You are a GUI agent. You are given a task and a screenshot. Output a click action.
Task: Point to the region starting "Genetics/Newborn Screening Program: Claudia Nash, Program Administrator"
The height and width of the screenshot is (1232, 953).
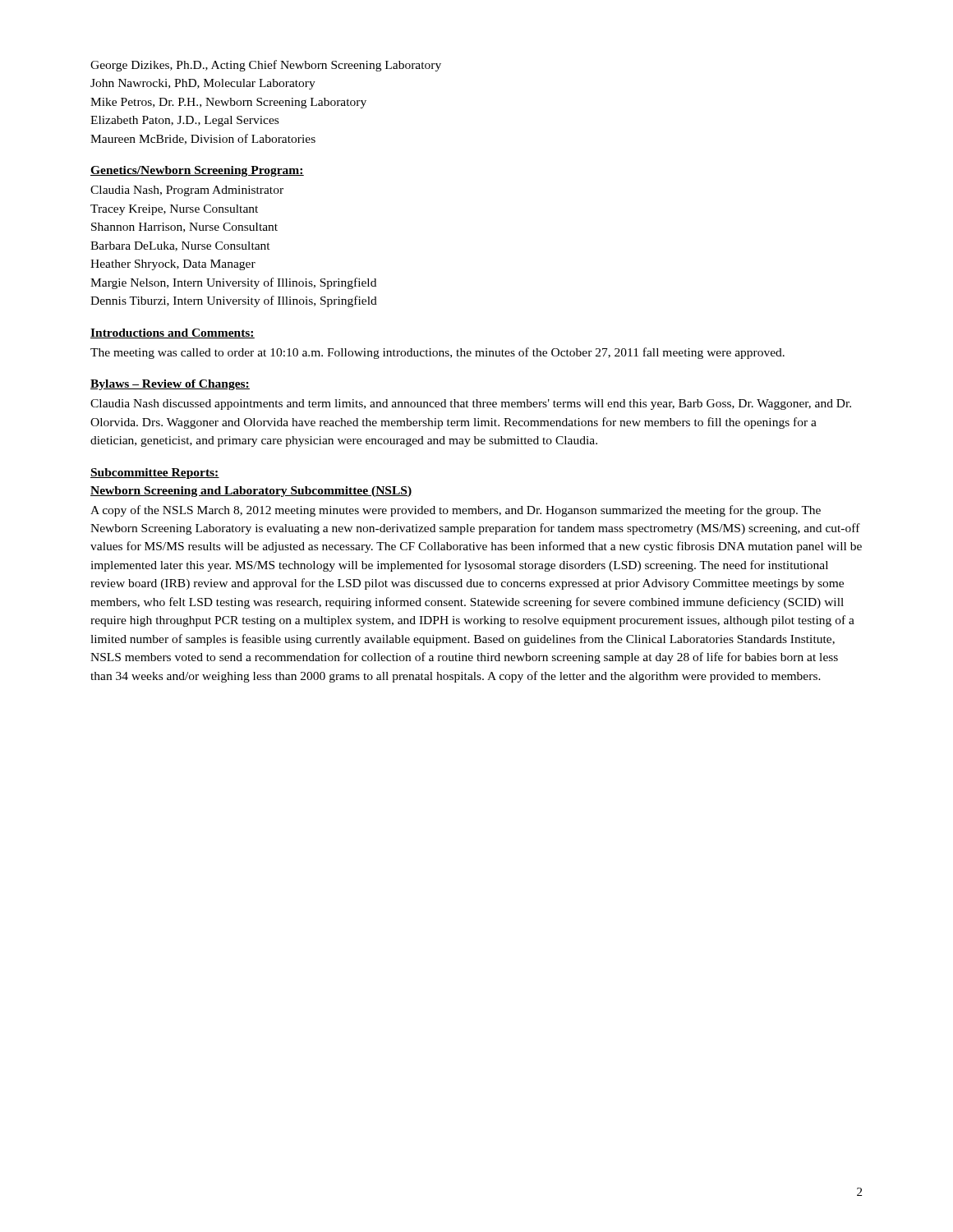[x=197, y=171]
